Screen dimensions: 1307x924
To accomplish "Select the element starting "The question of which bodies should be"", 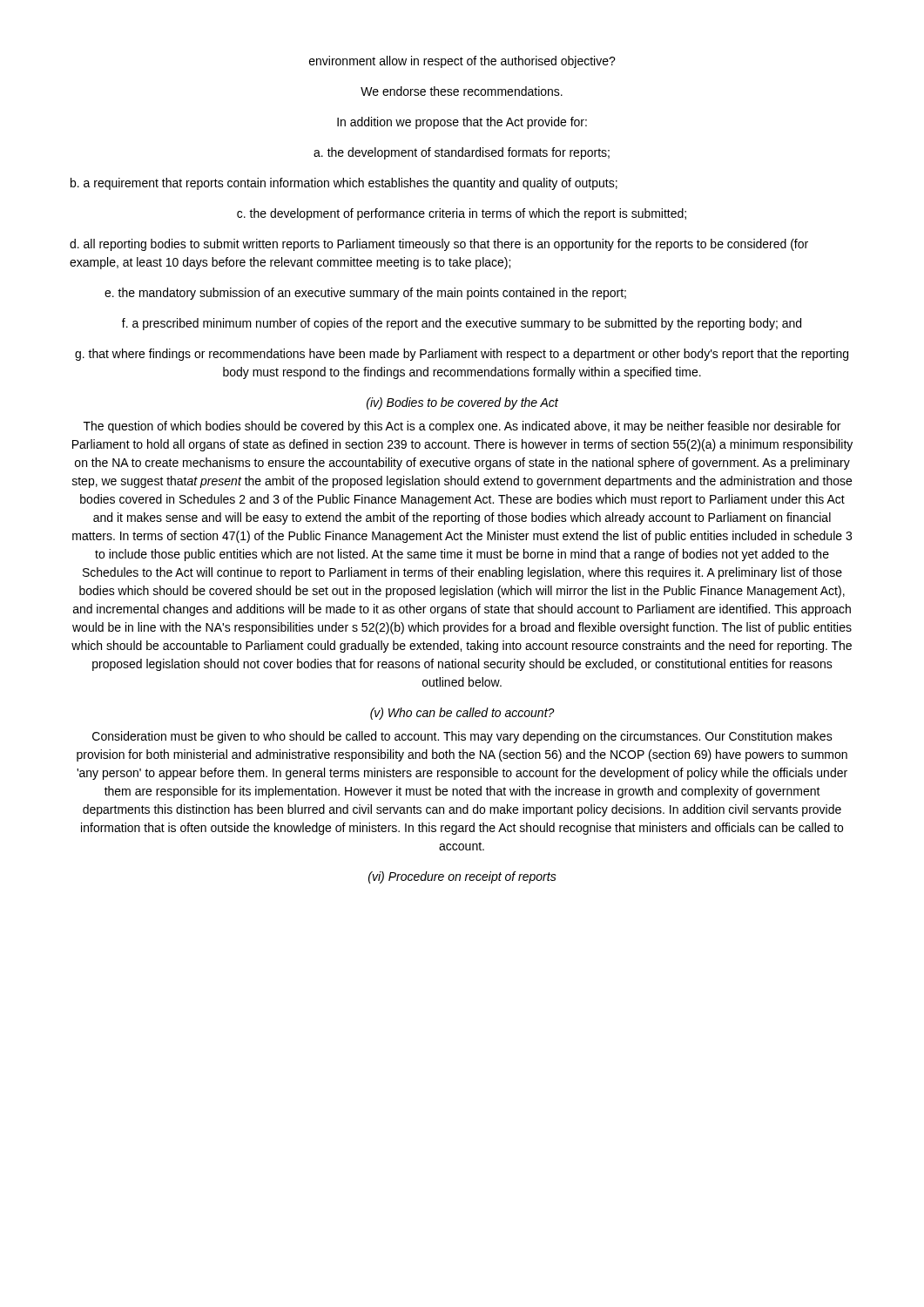I will pyautogui.click(x=462, y=554).
